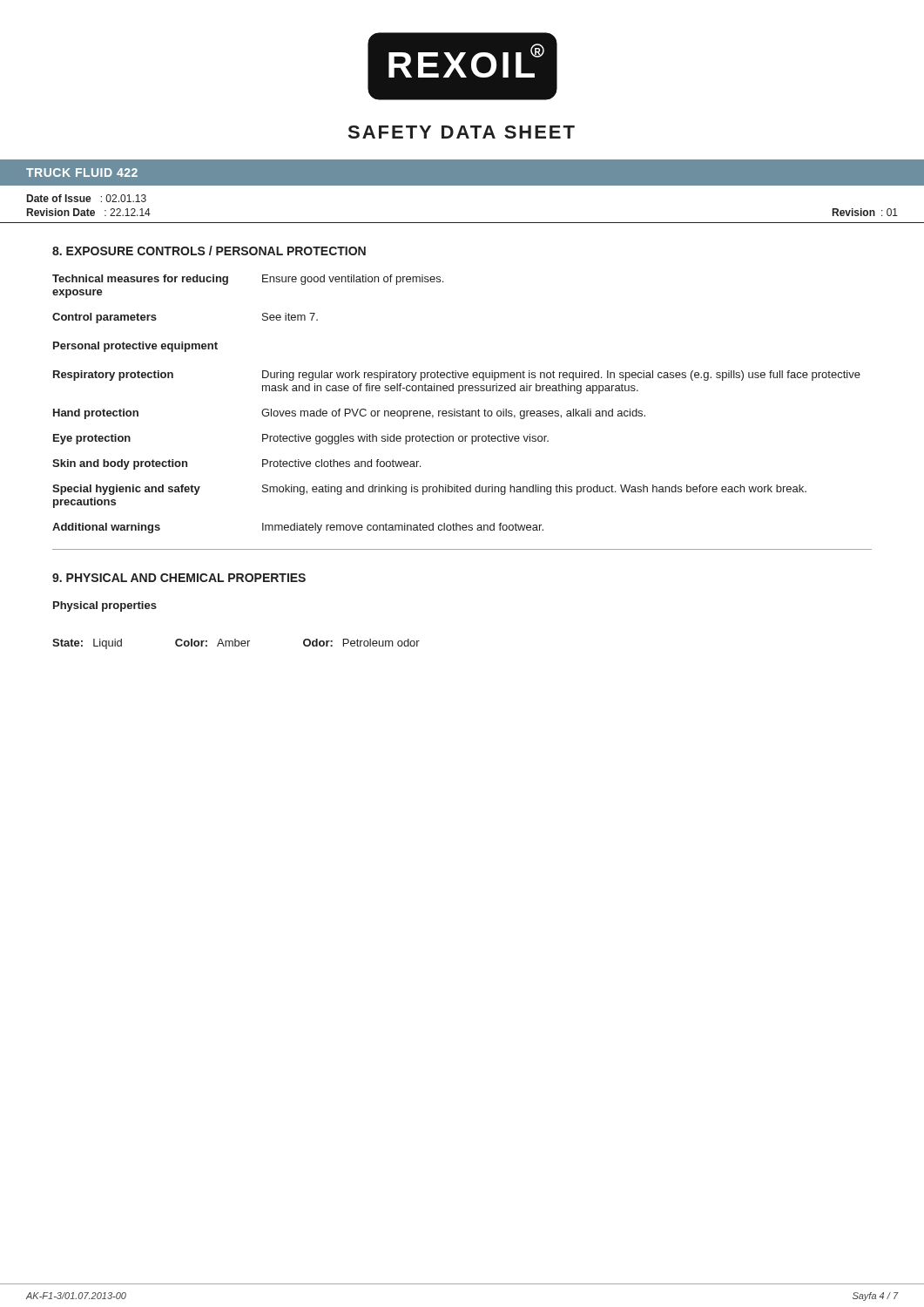
Task: Click on the text block starting "SAFETY DATA SHEET"
Action: (462, 132)
